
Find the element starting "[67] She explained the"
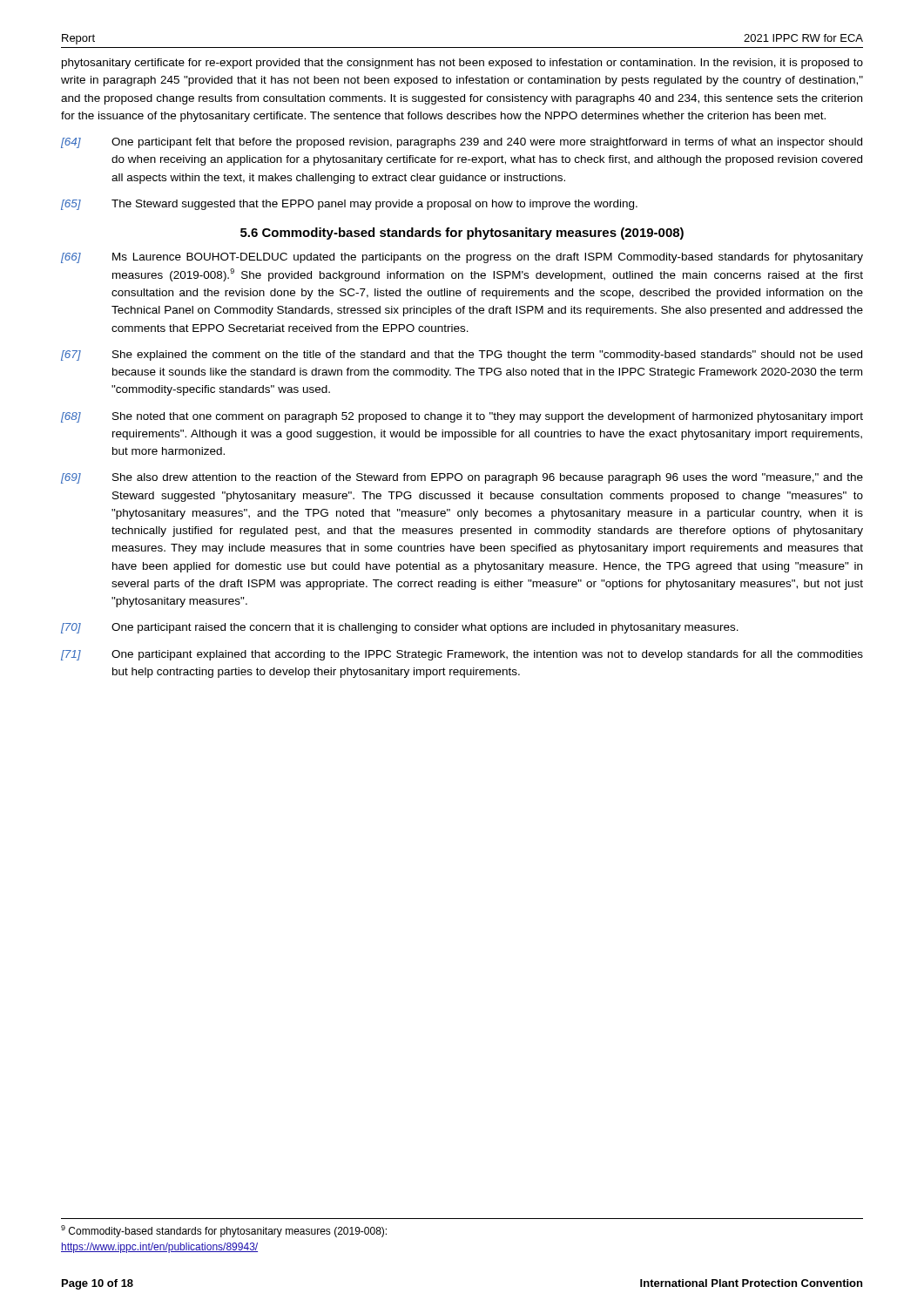point(462,372)
